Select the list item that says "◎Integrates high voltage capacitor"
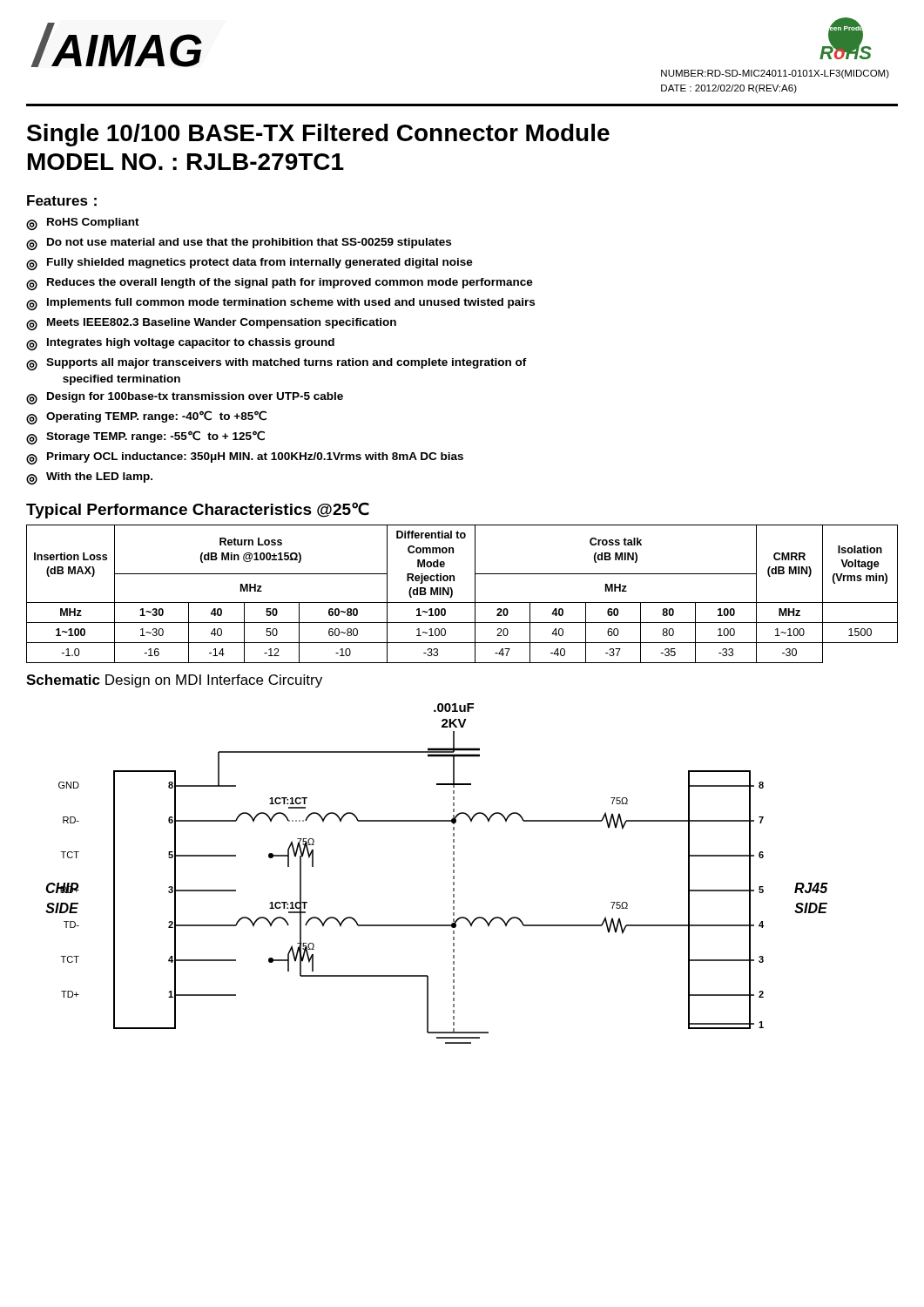 tap(181, 343)
